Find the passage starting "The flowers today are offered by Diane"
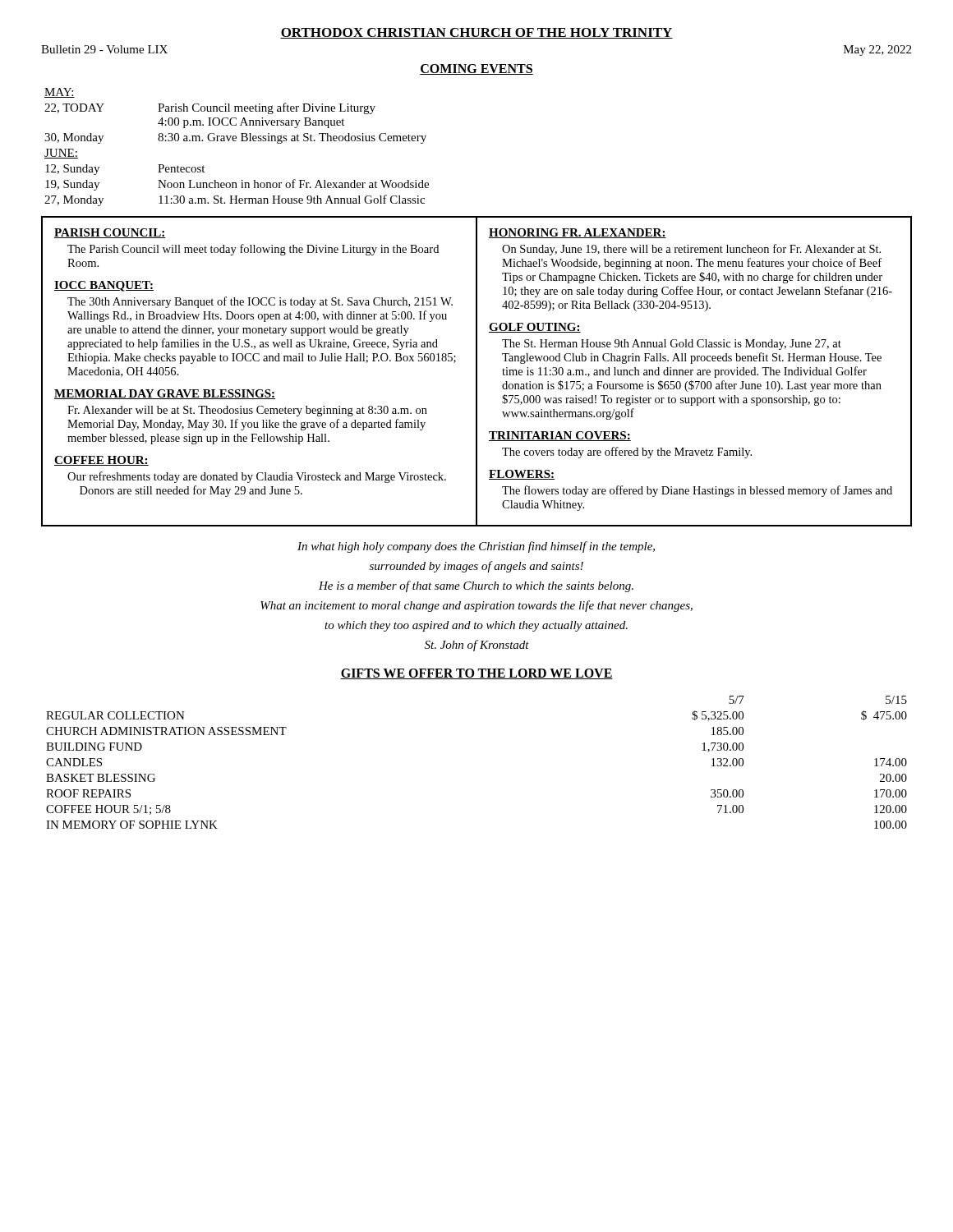953x1232 pixels. [697, 497]
